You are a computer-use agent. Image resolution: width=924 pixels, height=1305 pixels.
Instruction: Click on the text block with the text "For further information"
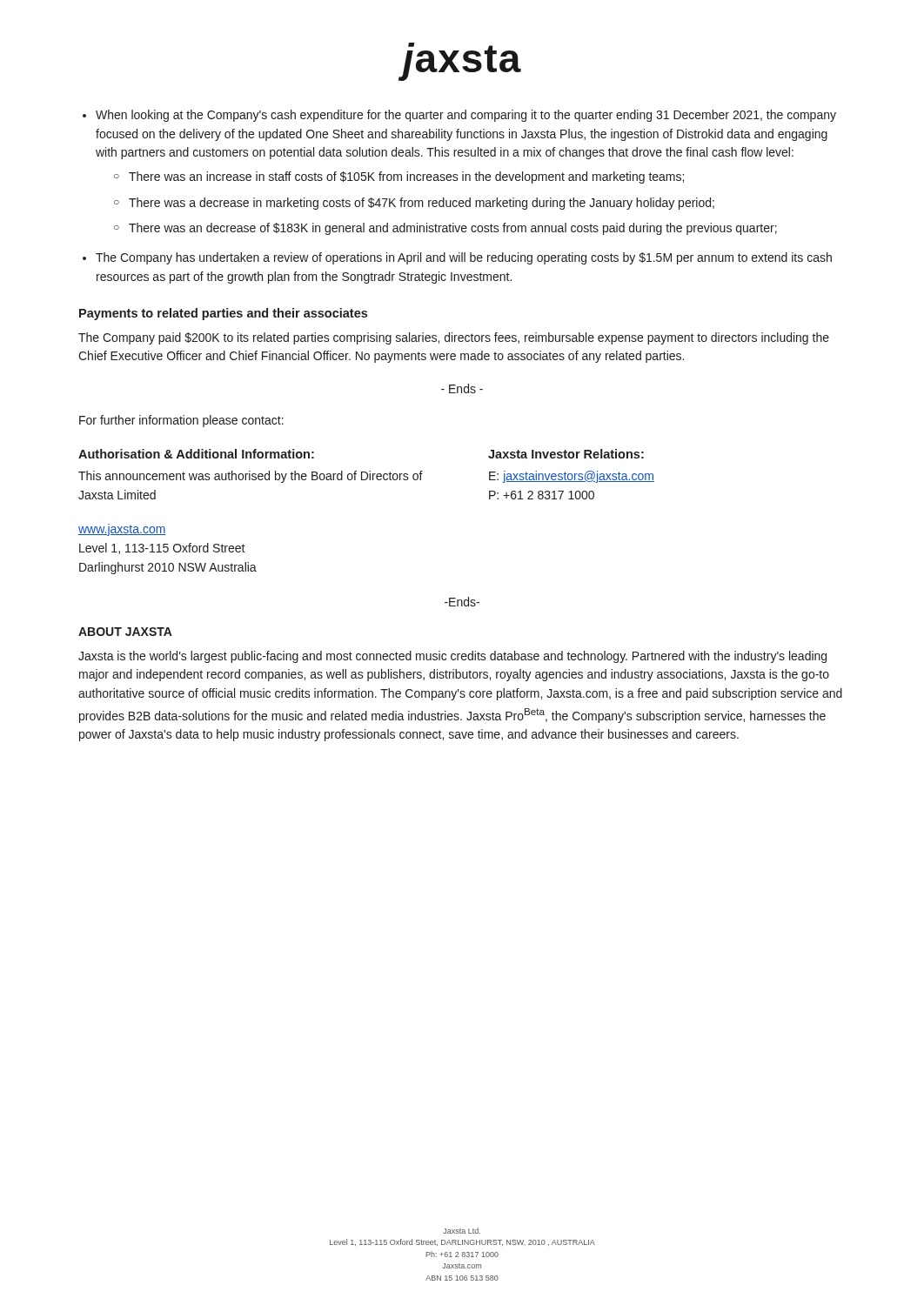(x=181, y=420)
